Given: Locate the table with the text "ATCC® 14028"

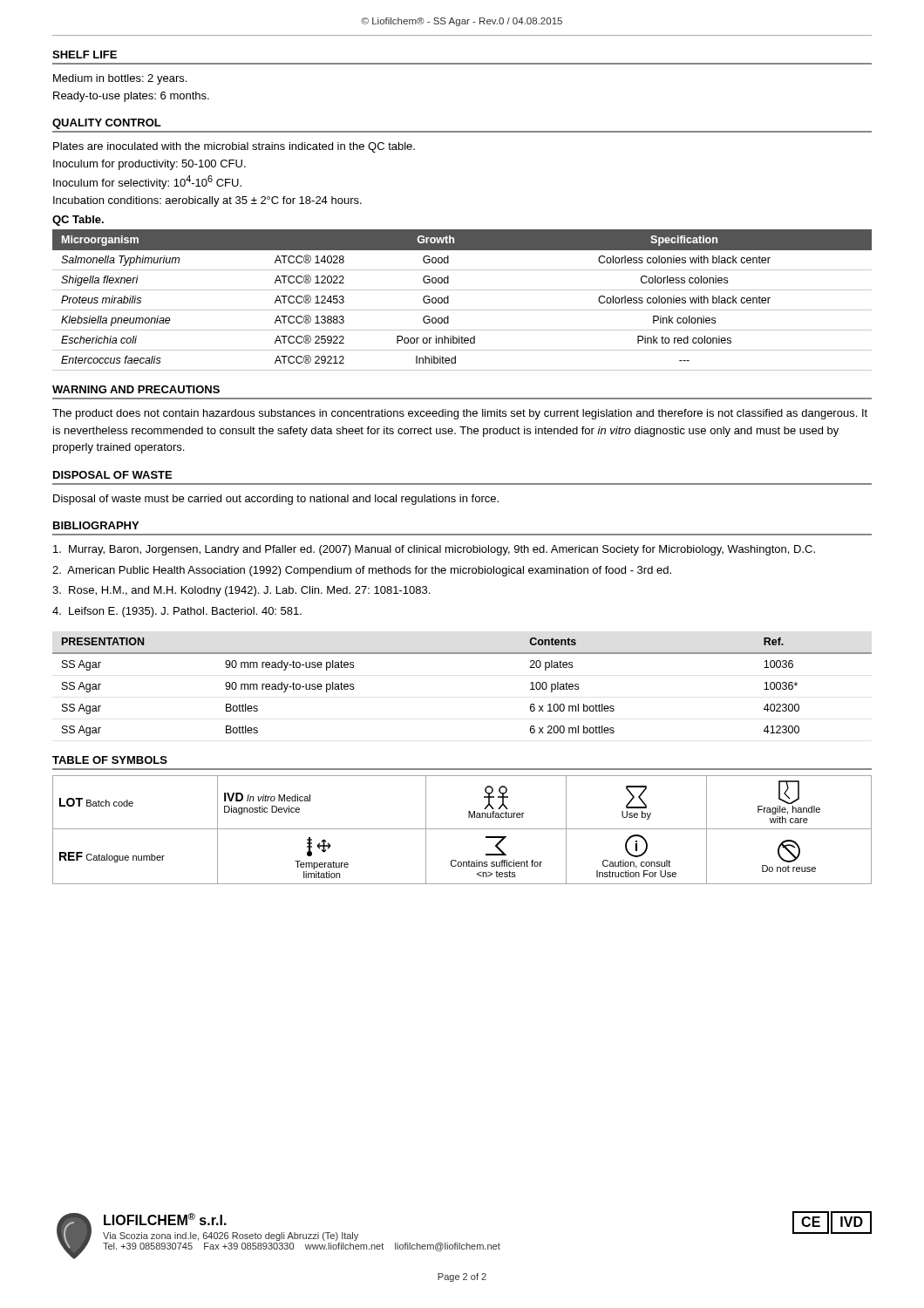Looking at the screenshot, I should [462, 300].
